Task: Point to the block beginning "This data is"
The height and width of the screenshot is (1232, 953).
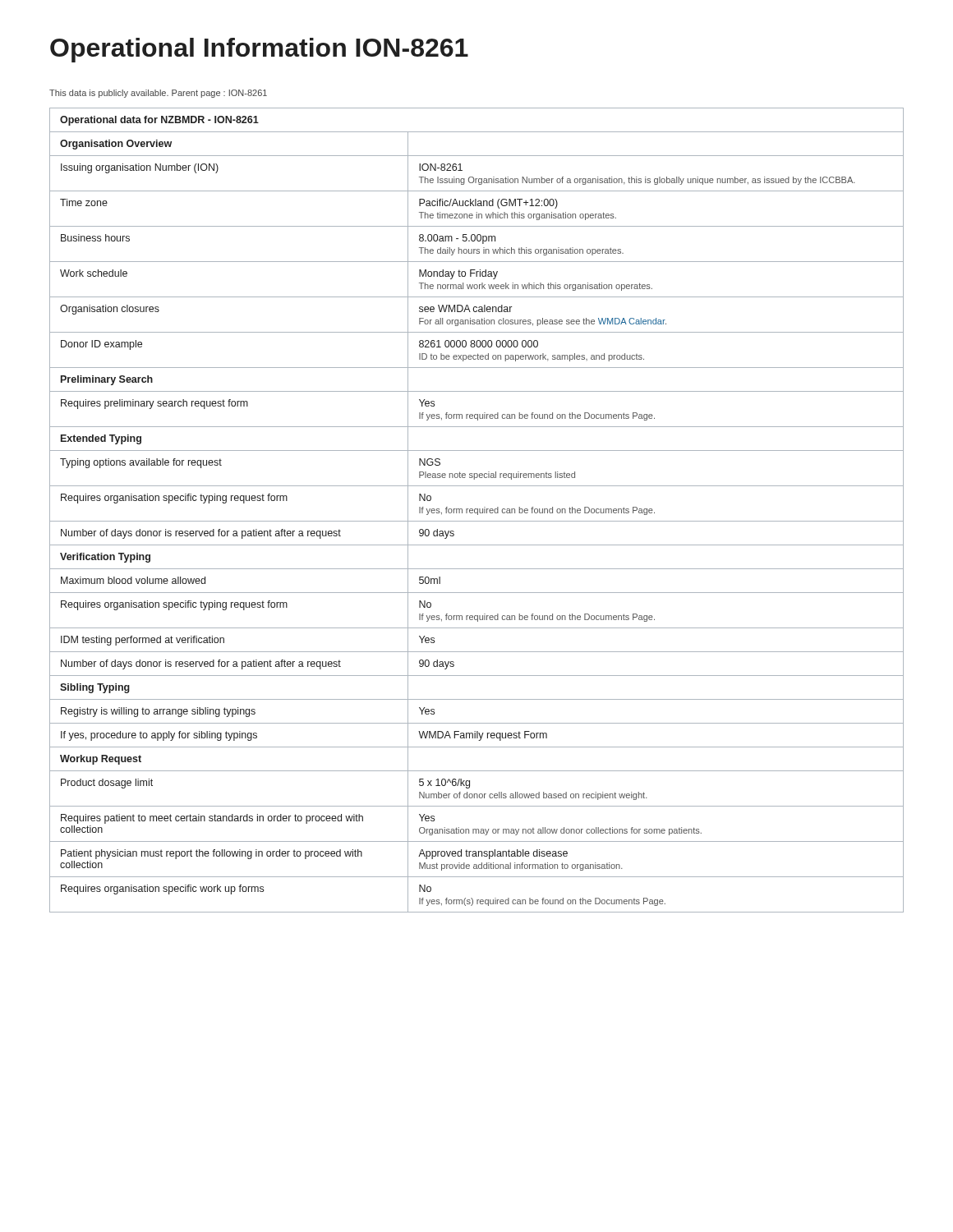Action: 158,93
